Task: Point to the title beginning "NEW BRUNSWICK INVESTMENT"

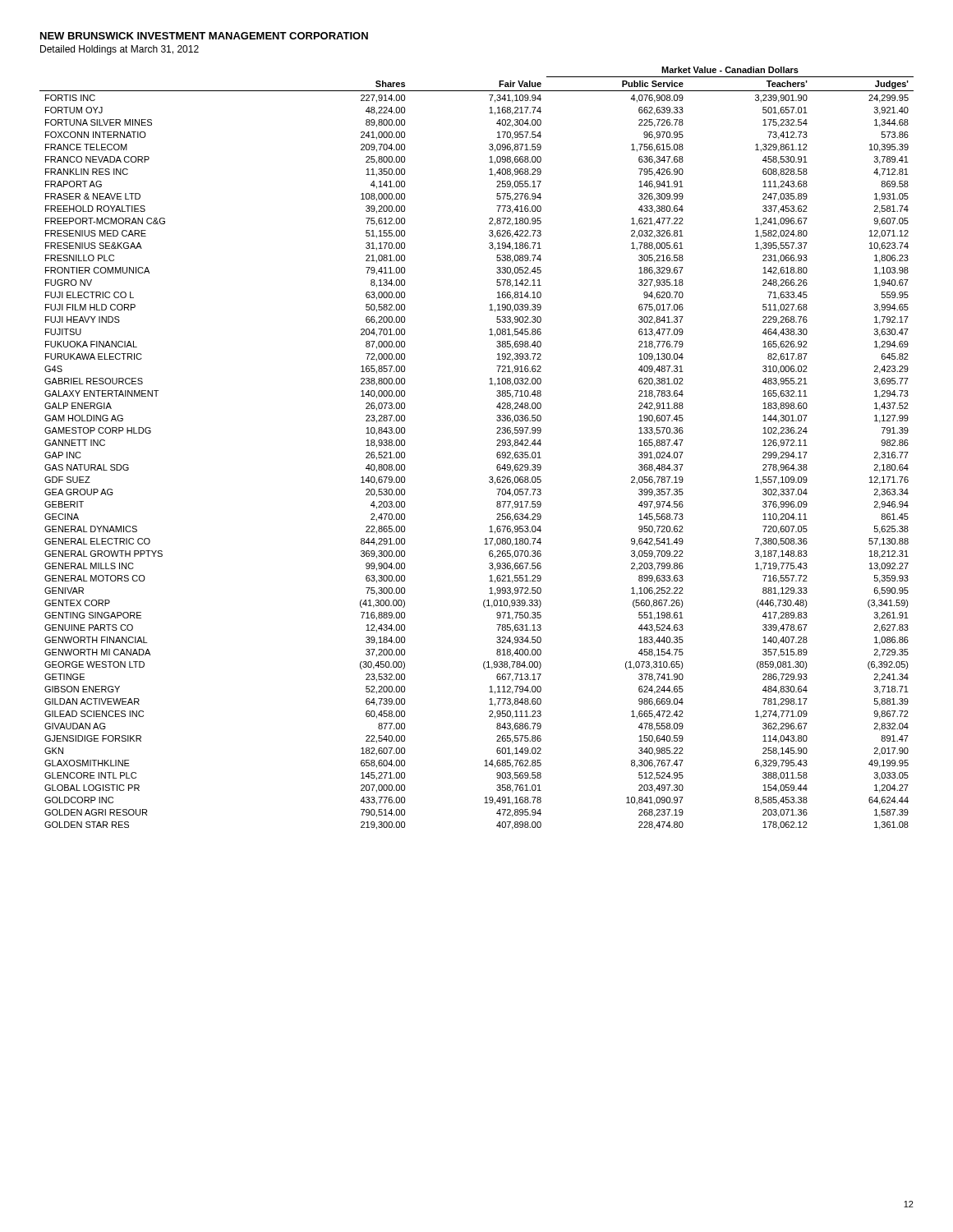Action: coord(204,36)
